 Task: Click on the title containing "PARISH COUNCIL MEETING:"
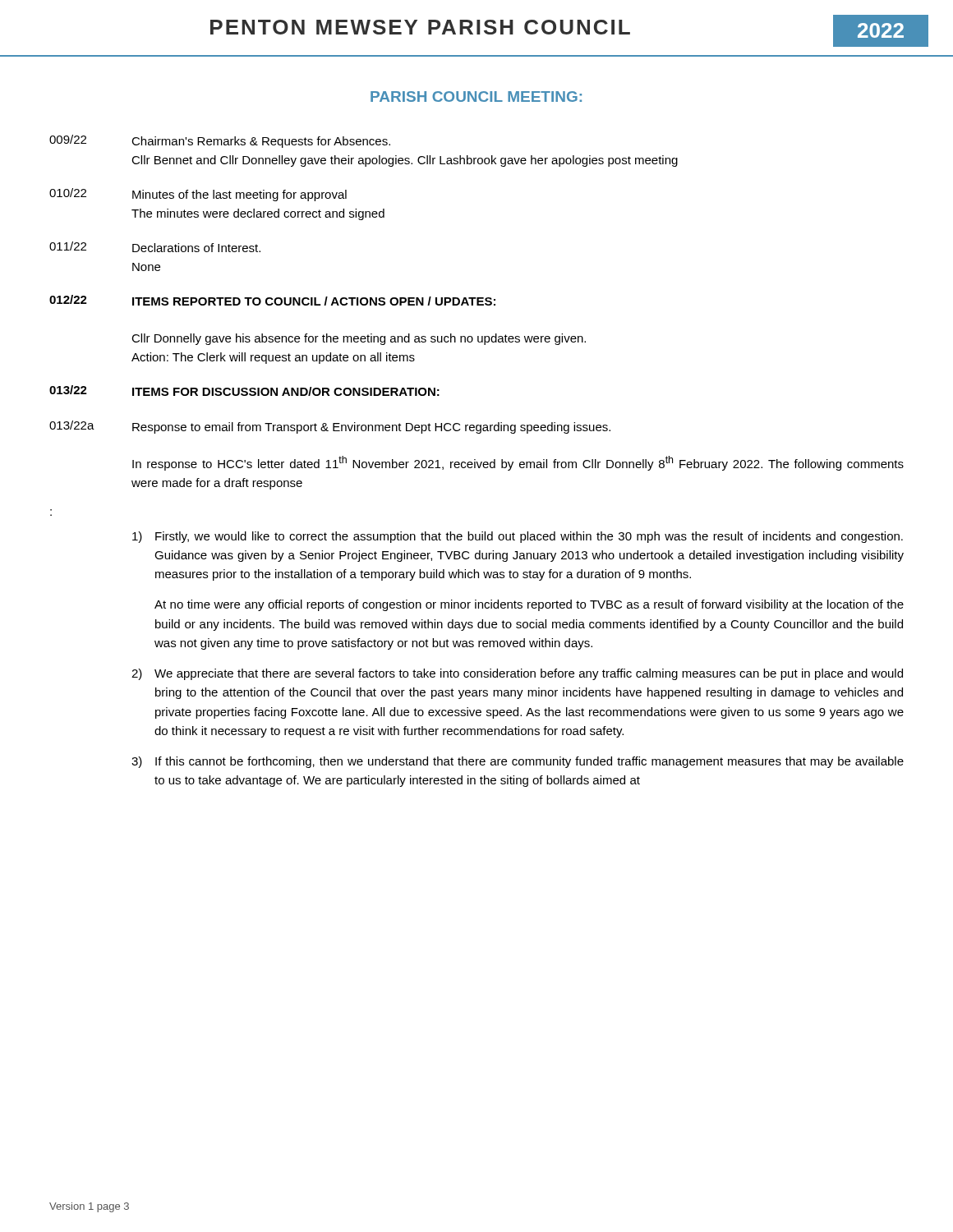[476, 96]
